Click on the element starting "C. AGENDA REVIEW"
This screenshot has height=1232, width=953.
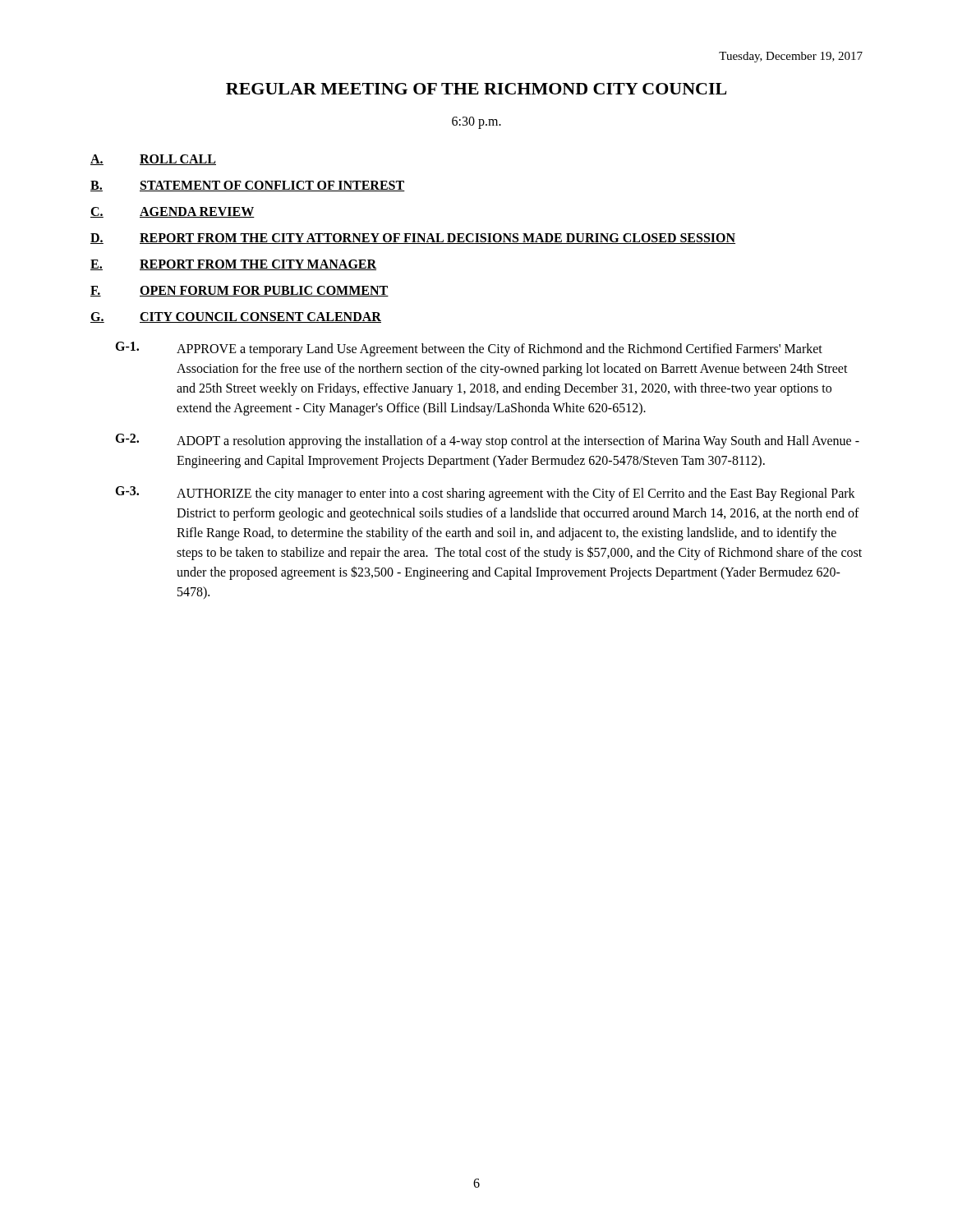click(x=172, y=212)
